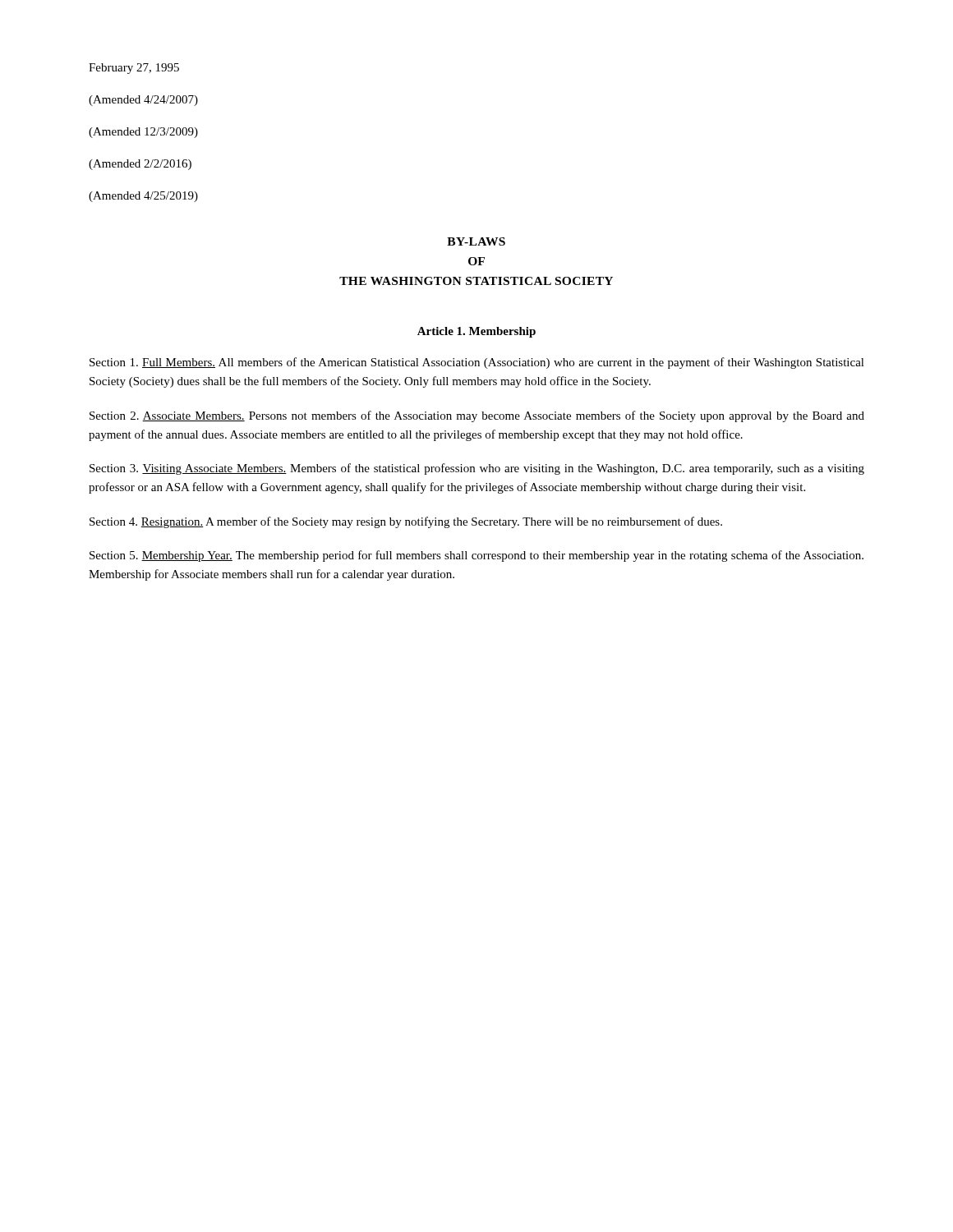Select the text that reads "(Amended 4/25/2019)"
This screenshot has height=1232, width=953.
[143, 195]
